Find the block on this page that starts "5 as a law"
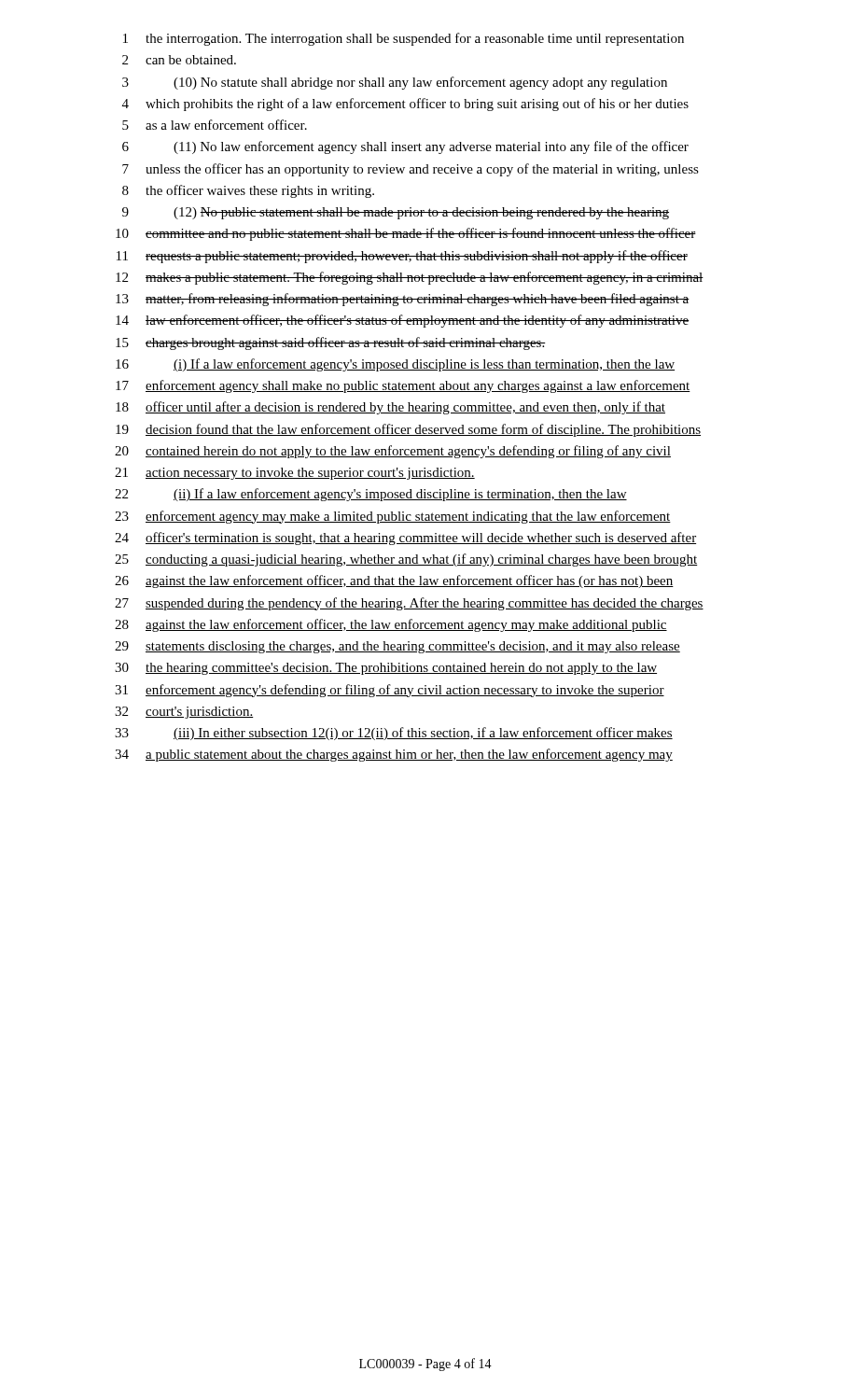The width and height of the screenshot is (850, 1400). click(x=215, y=125)
